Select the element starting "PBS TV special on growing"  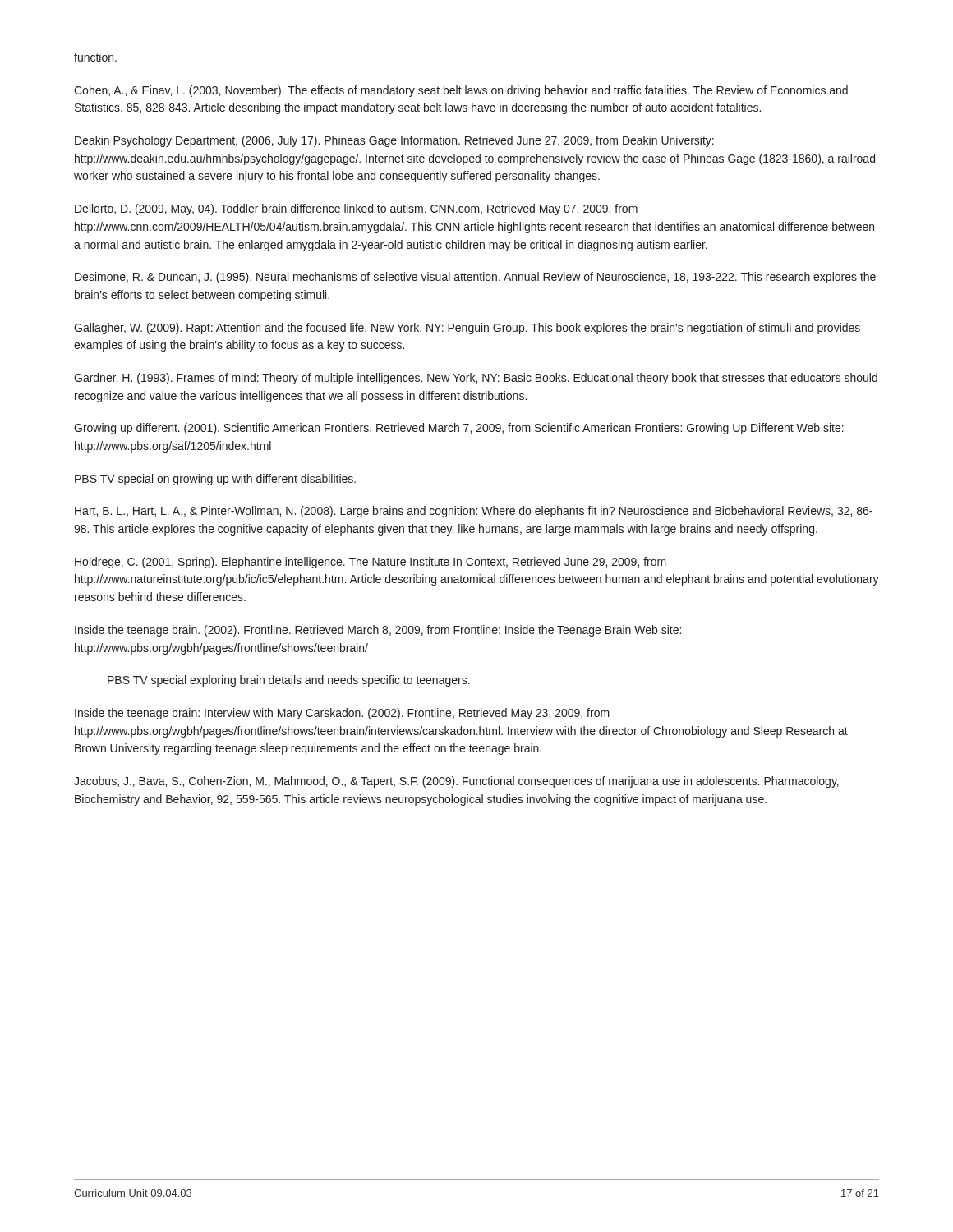pyautogui.click(x=215, y=479)
